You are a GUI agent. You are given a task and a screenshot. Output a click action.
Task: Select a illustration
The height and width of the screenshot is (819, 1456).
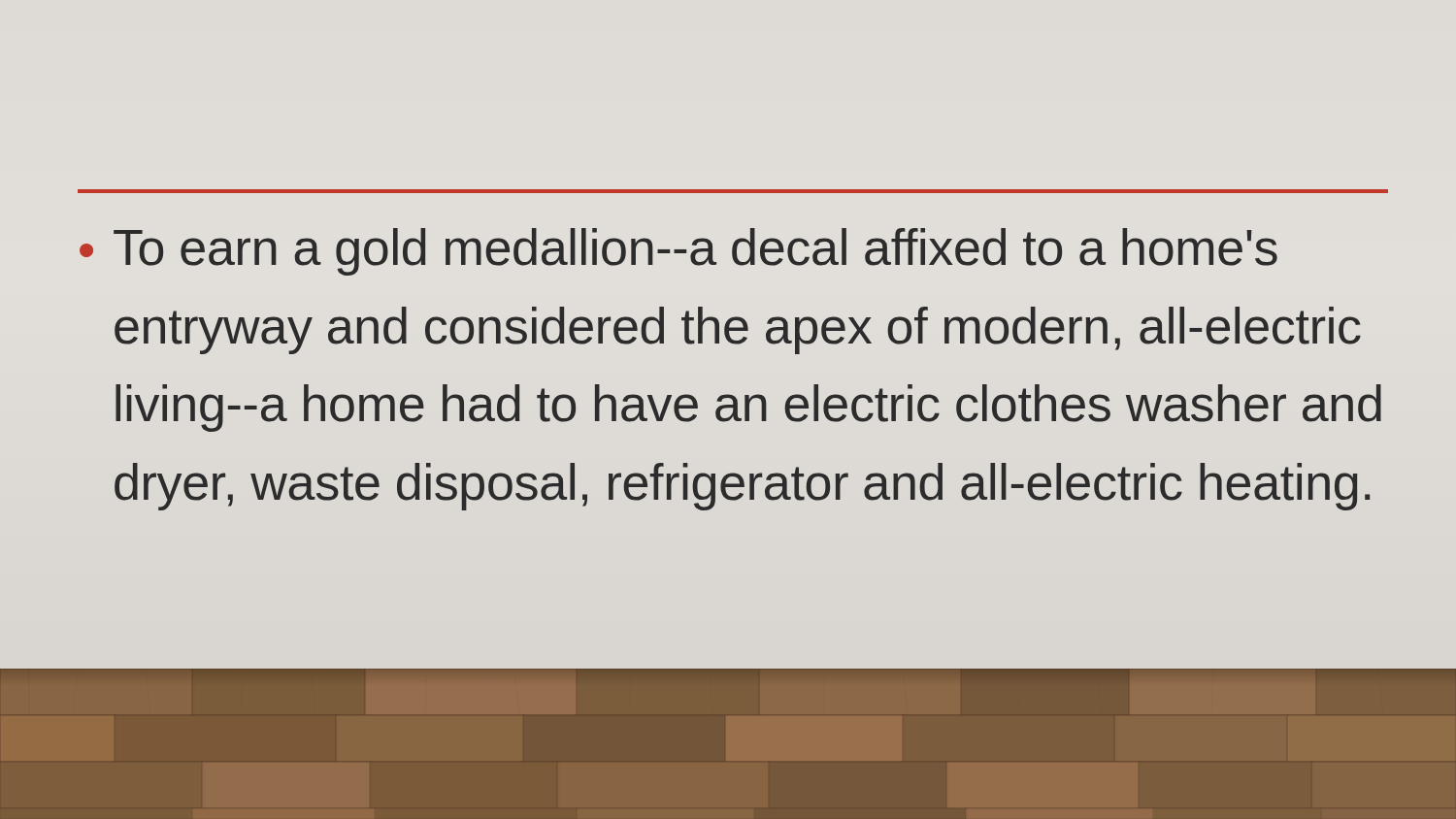tap(728, 744)
